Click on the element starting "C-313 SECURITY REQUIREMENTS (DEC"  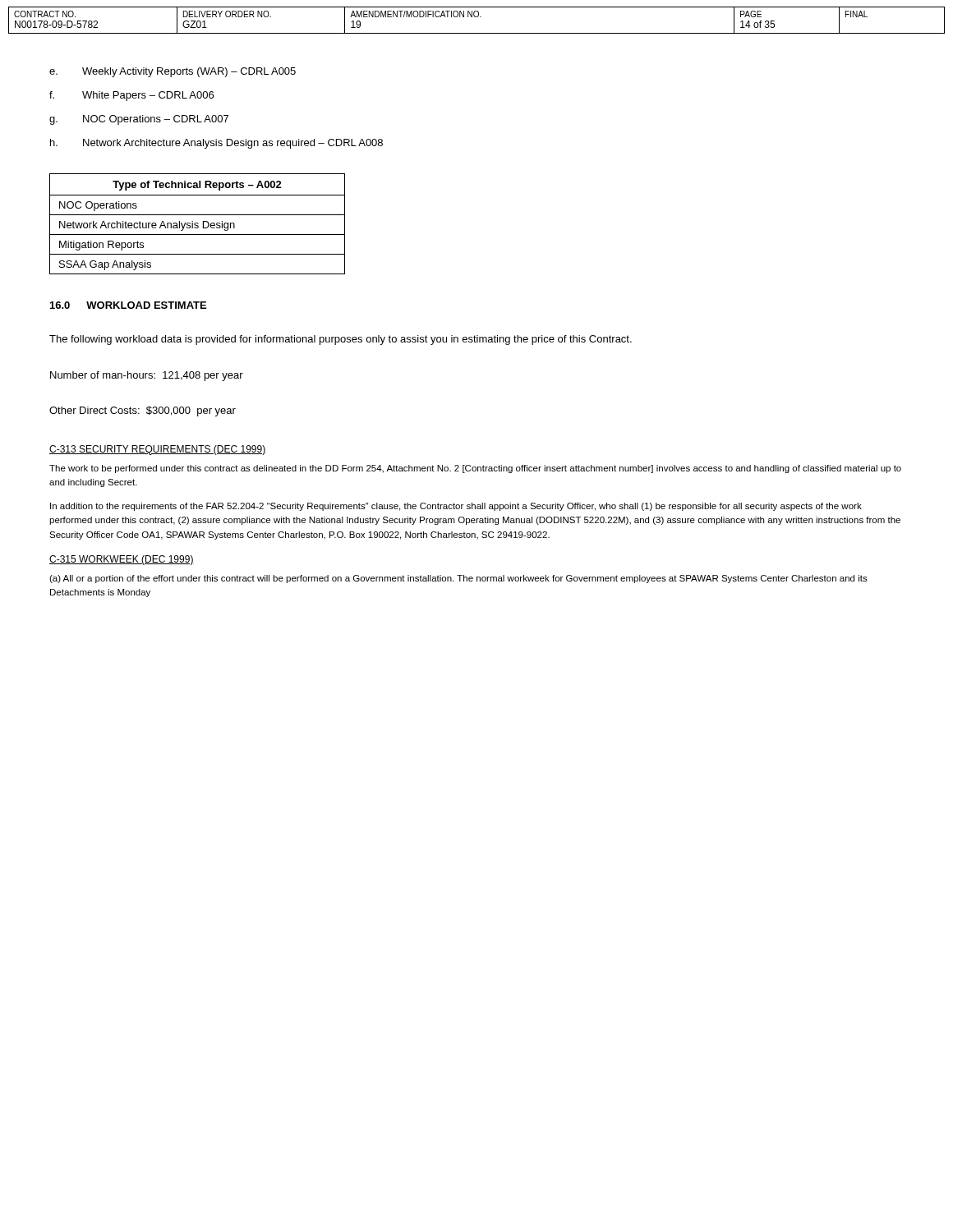[x=157, y=449]
